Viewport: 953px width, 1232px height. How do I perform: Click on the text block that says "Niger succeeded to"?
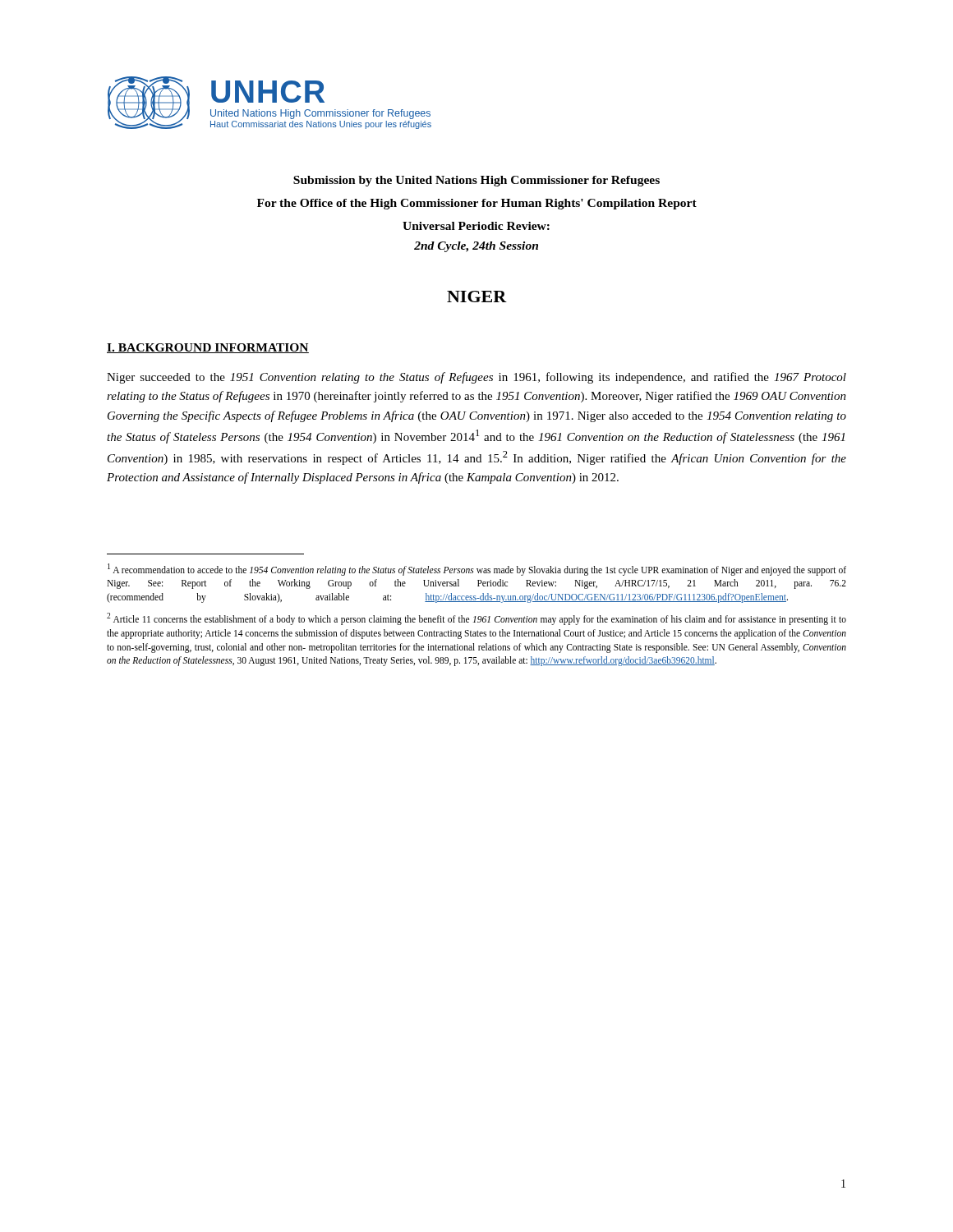(476, 427)
